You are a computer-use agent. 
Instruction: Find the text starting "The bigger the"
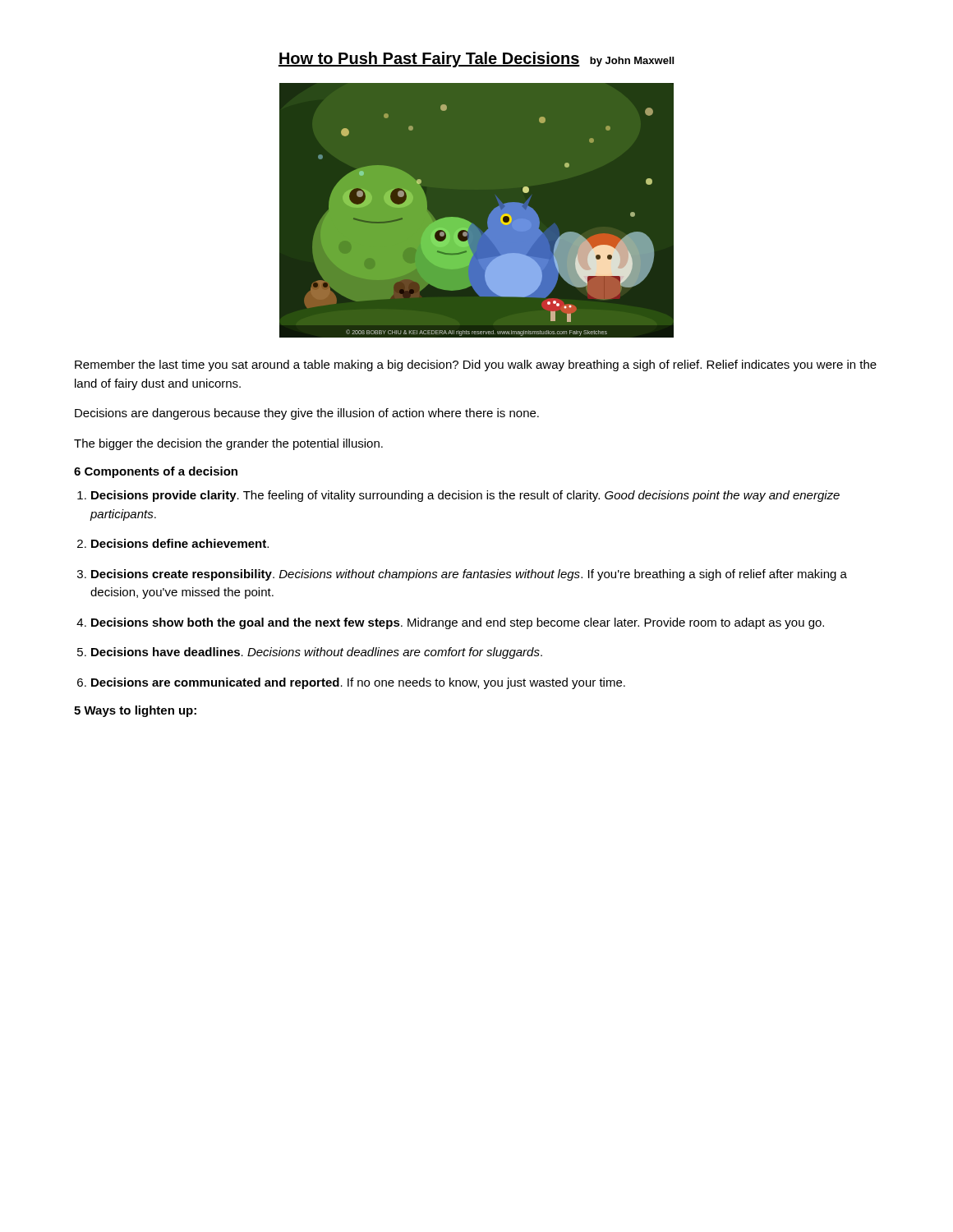pos(229,443)
